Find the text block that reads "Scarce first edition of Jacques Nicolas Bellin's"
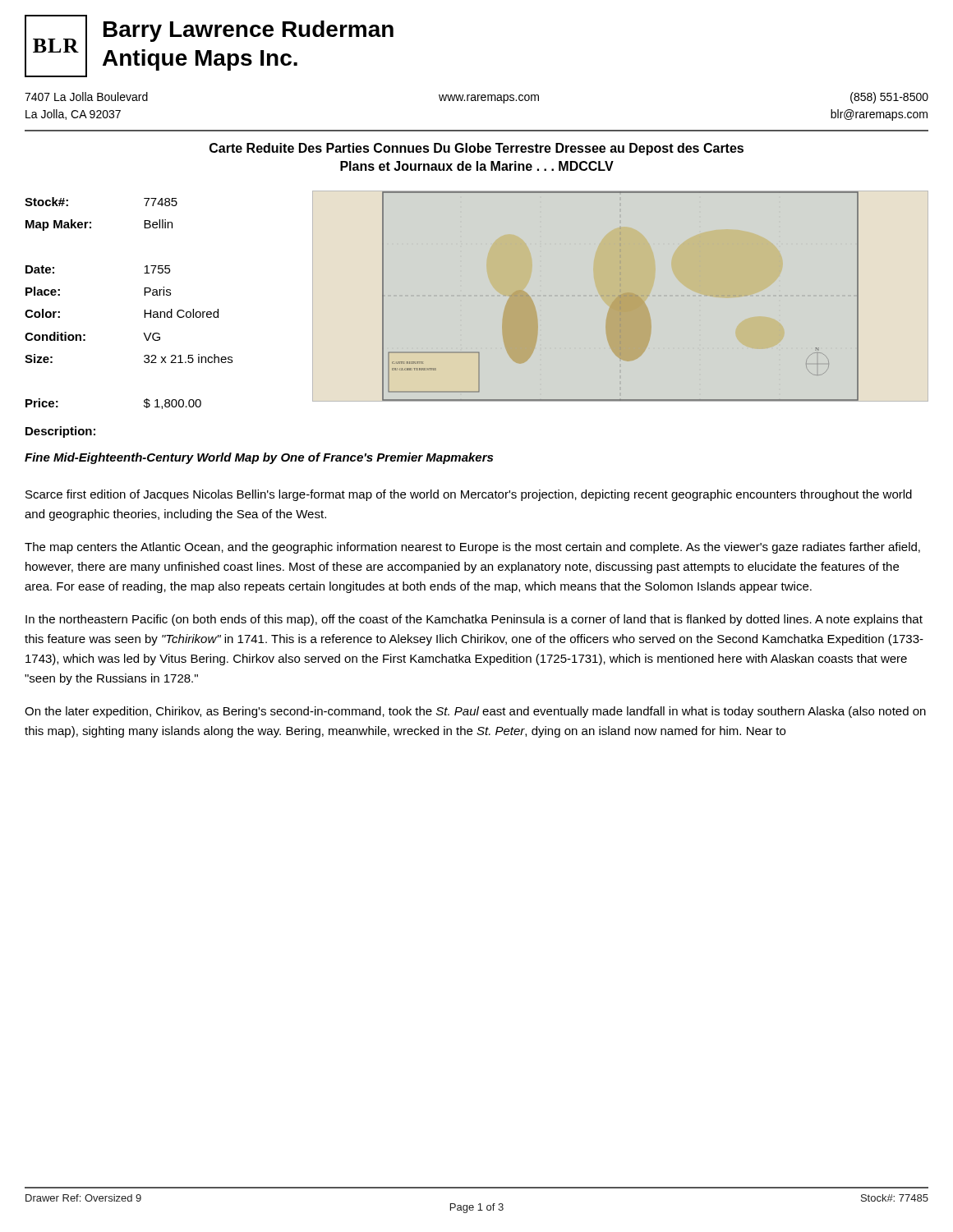 click(x=476, y=613)
